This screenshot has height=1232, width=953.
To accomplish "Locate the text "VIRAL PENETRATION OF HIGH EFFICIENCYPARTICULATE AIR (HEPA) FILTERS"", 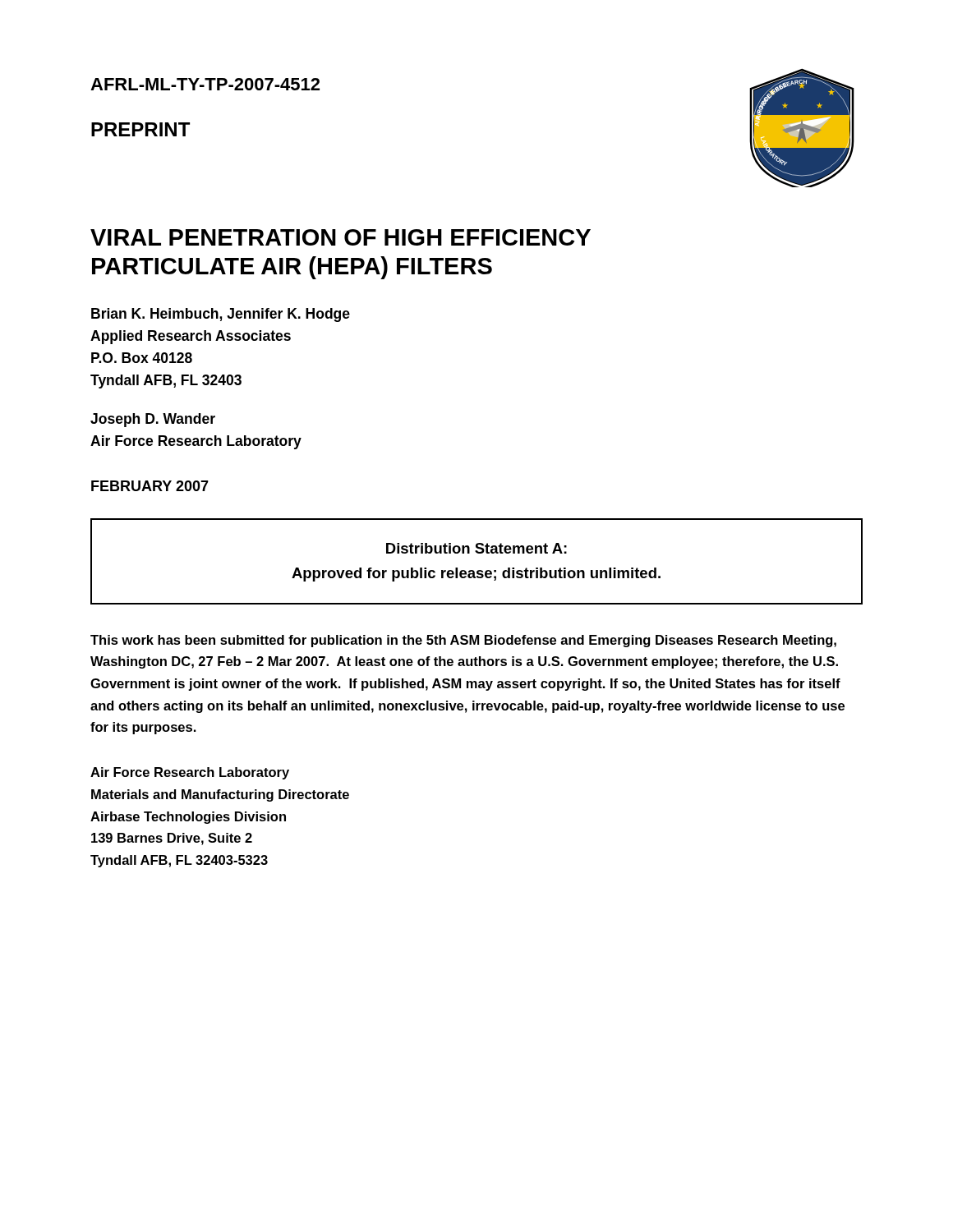I will tap(341, 252).
